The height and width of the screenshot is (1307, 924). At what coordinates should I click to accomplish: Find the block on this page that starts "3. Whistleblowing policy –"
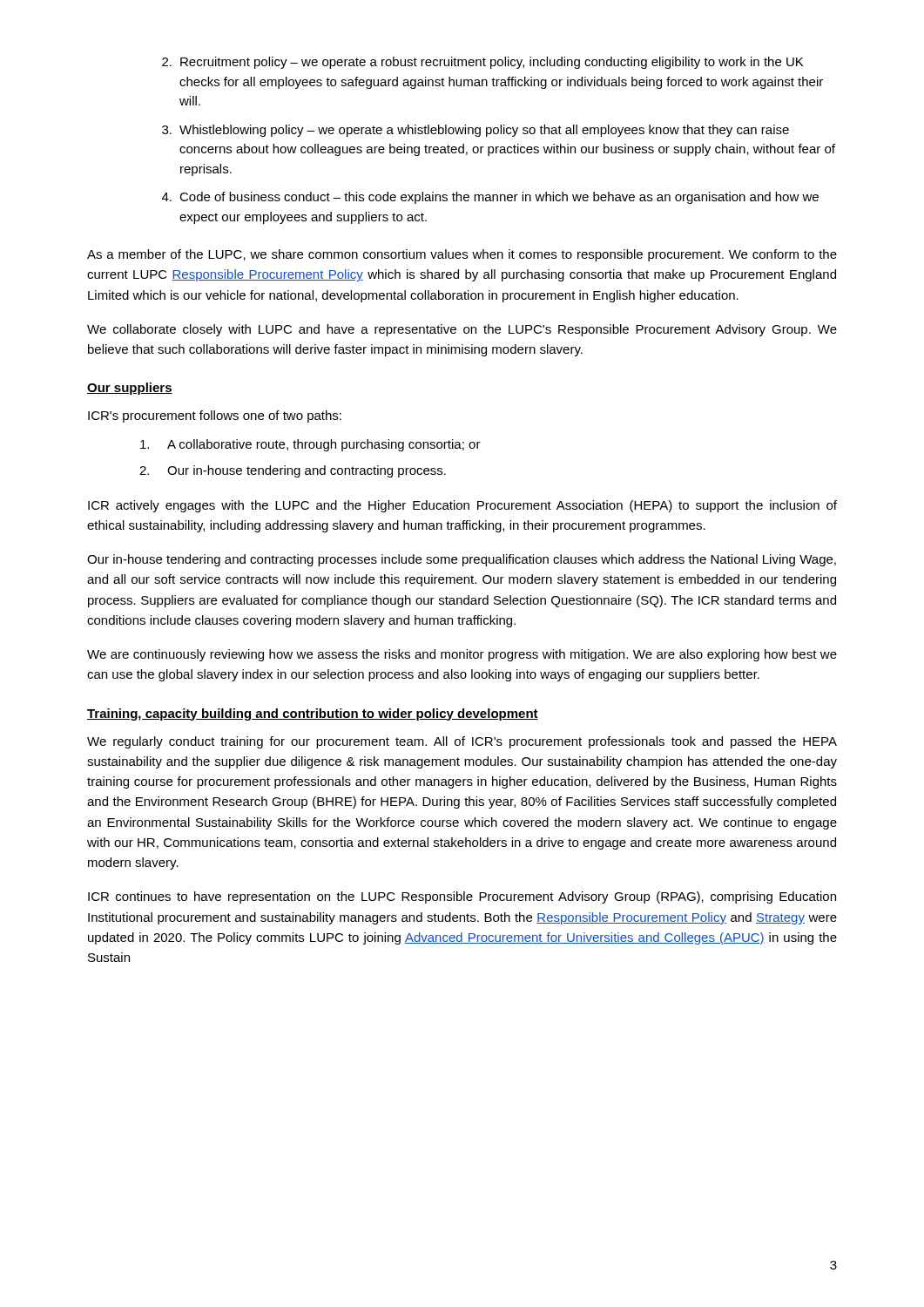point(488,149)
